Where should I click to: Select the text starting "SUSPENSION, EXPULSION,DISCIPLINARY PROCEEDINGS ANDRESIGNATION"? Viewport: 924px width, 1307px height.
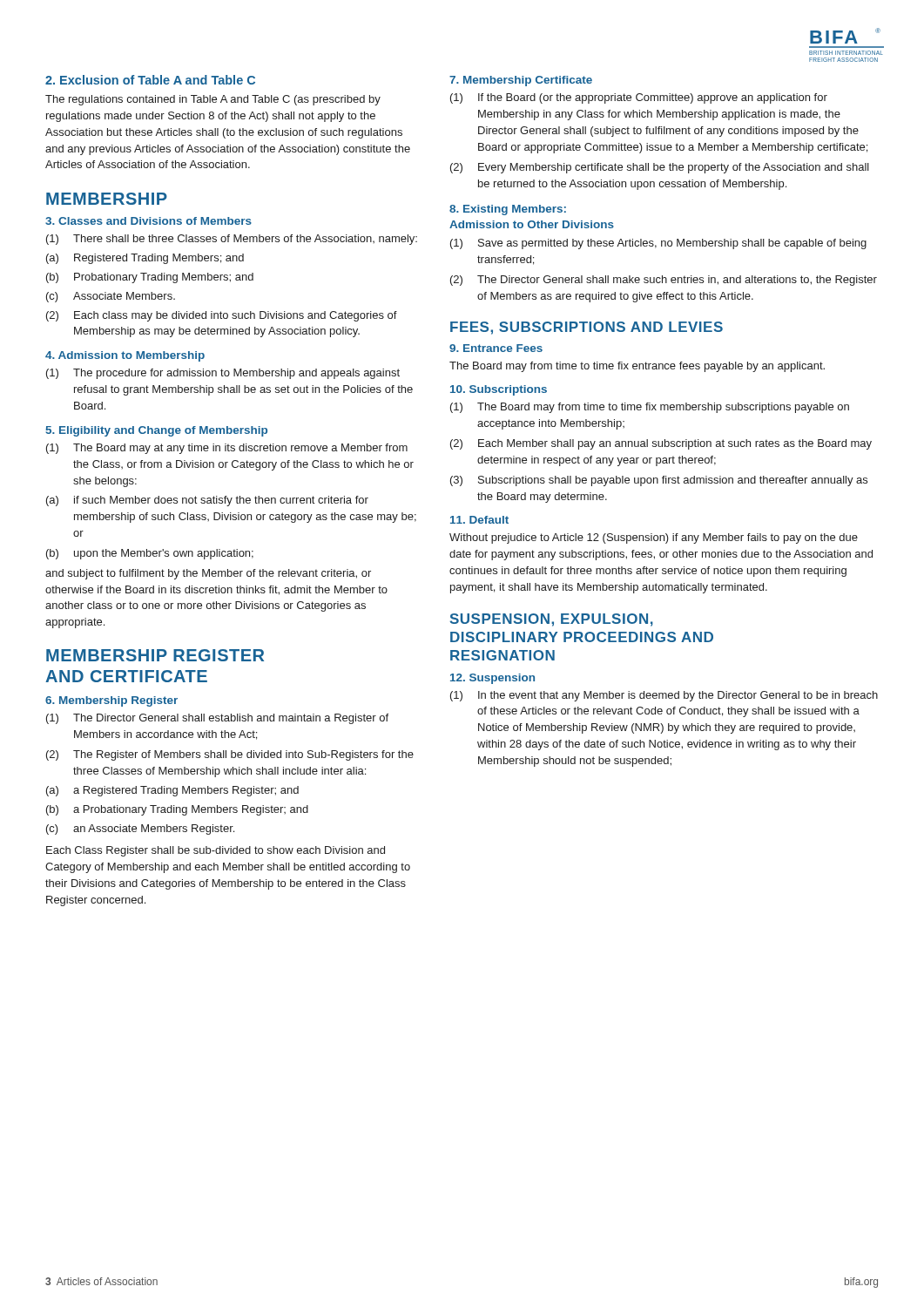[x=582, y=637]
